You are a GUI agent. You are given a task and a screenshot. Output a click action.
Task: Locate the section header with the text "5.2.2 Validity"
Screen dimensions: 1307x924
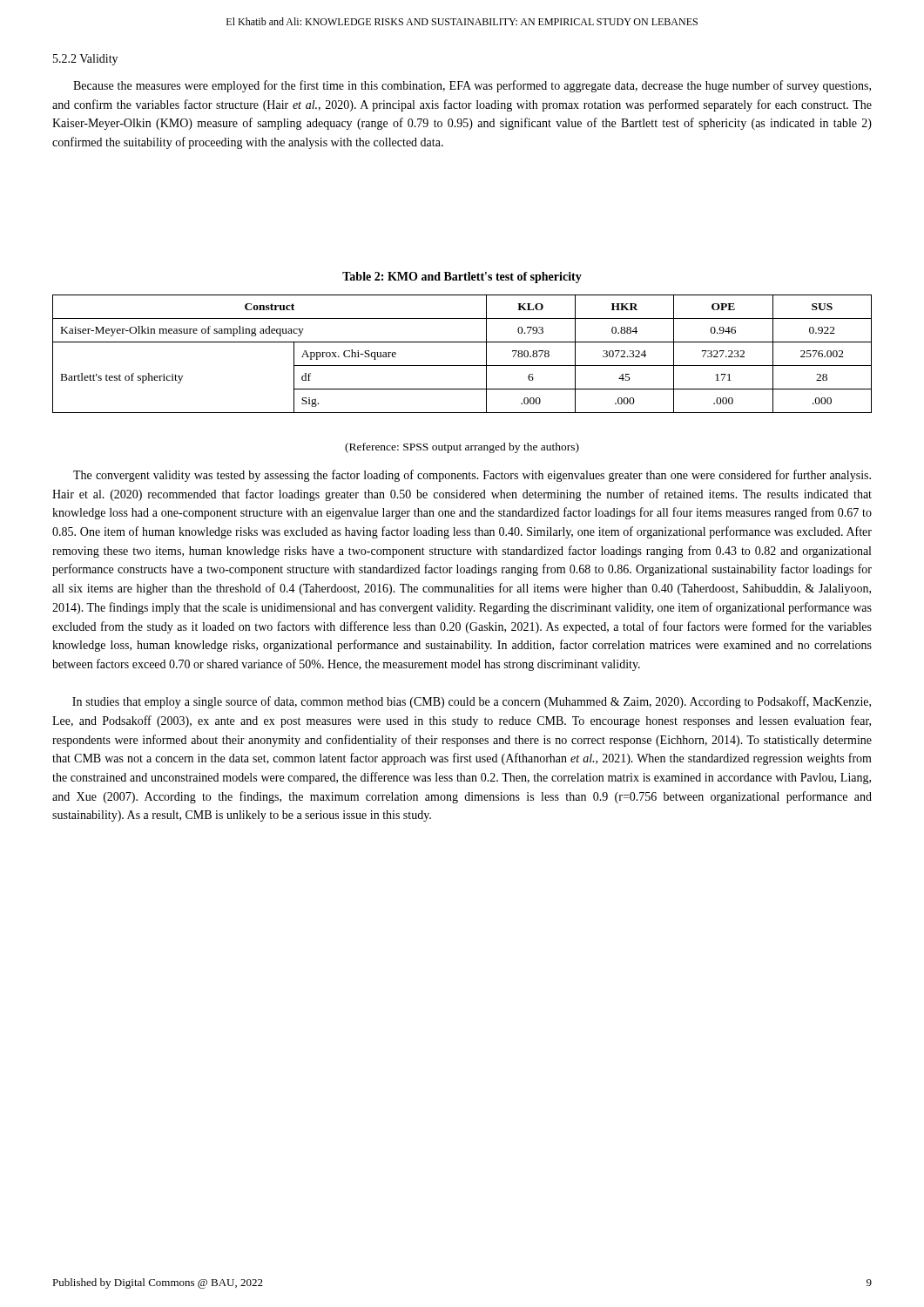click(85, 59)
